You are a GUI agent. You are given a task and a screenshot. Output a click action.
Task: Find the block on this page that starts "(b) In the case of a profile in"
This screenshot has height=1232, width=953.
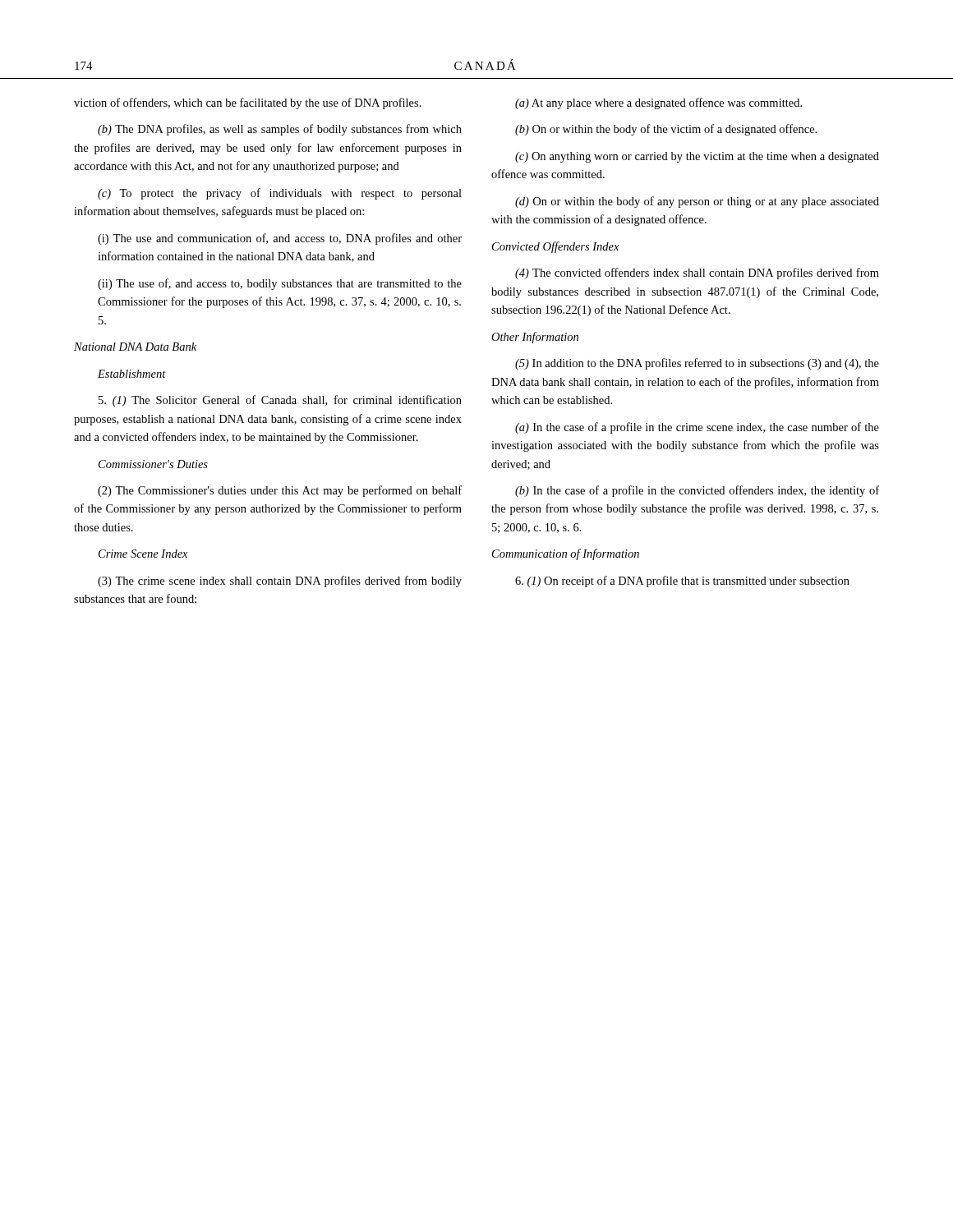pos(685,509)
